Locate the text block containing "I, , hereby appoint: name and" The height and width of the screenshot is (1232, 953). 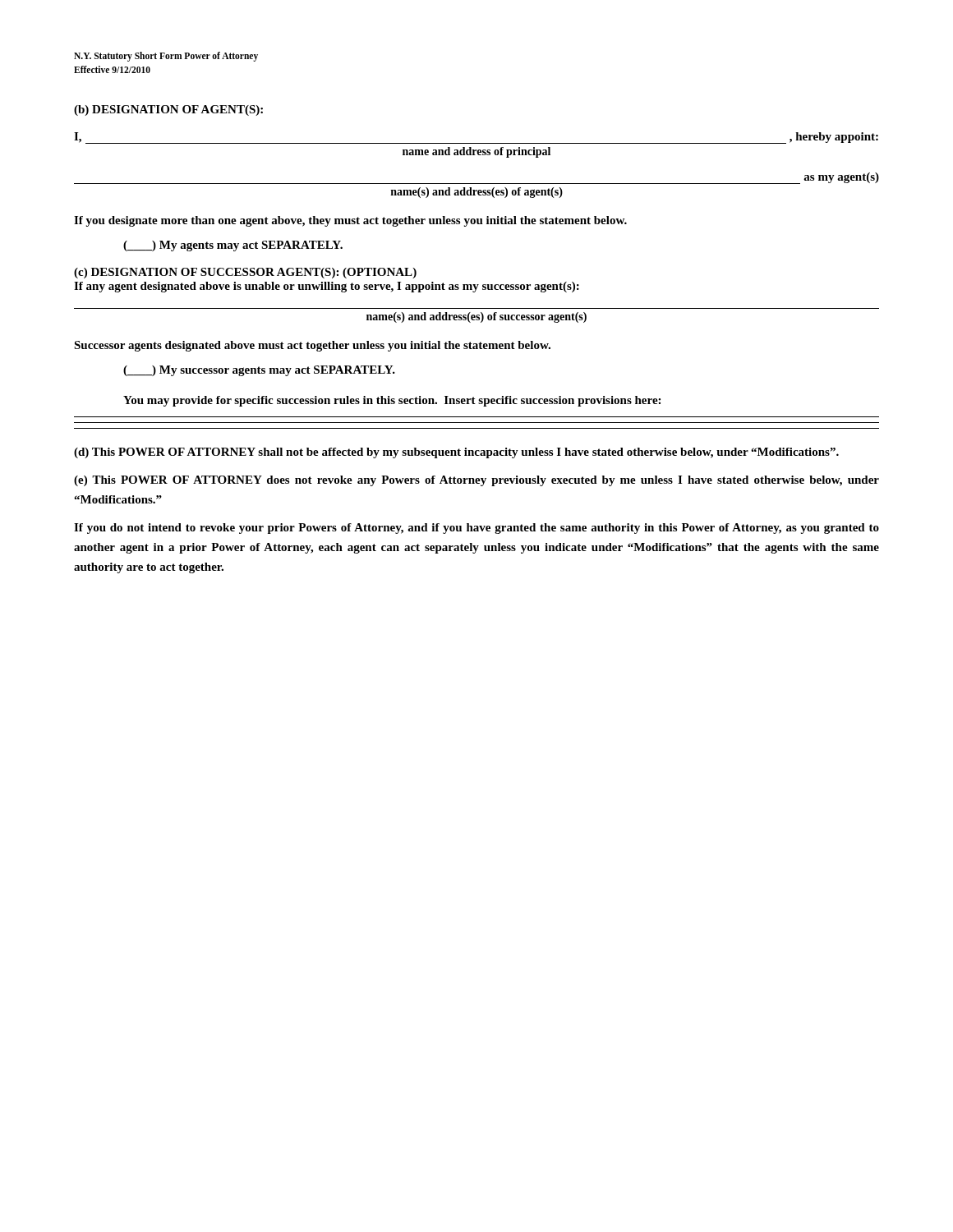tap(476, 144)
